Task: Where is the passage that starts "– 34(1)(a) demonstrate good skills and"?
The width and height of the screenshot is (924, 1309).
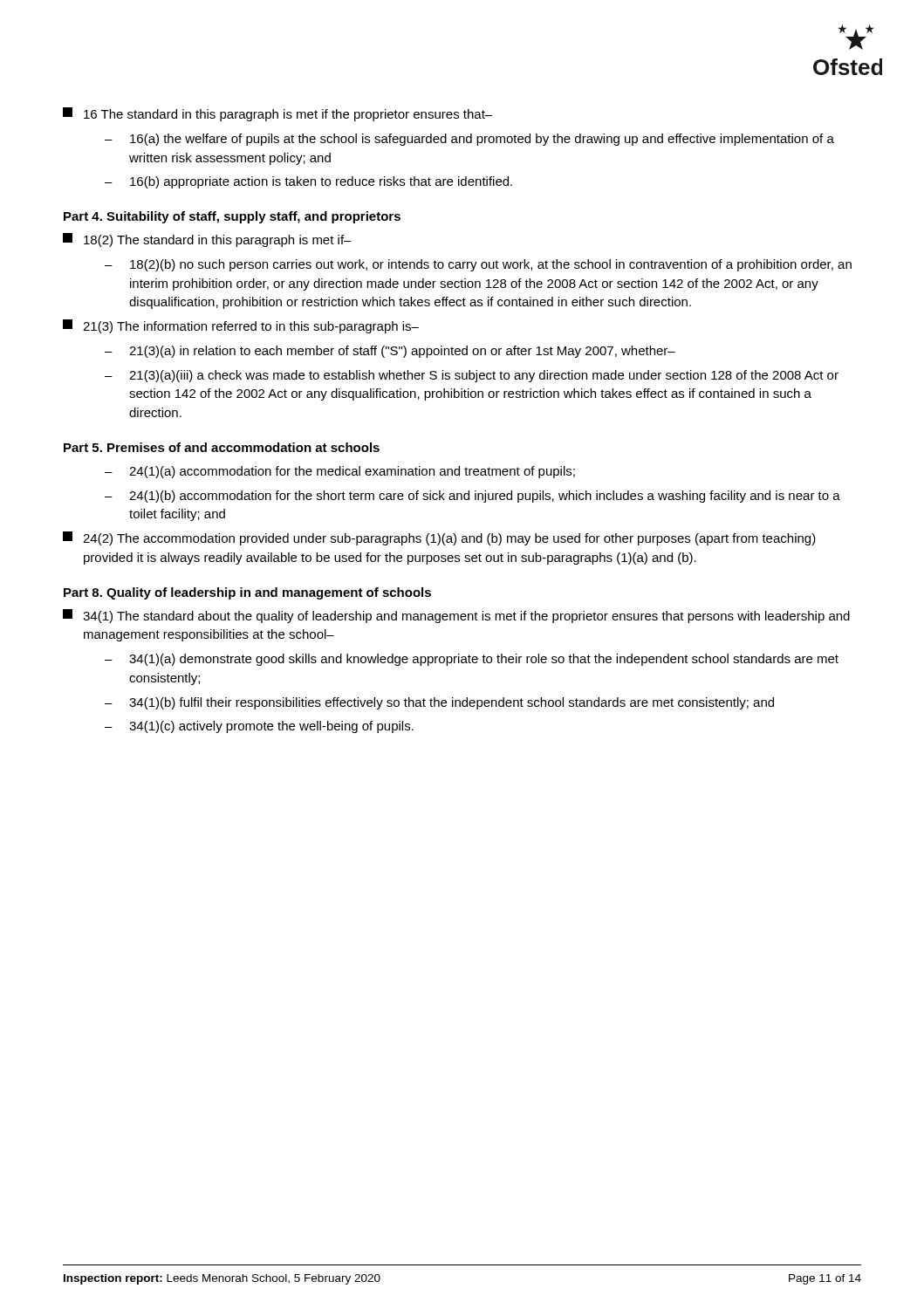Action: click(x=483, y=668)
